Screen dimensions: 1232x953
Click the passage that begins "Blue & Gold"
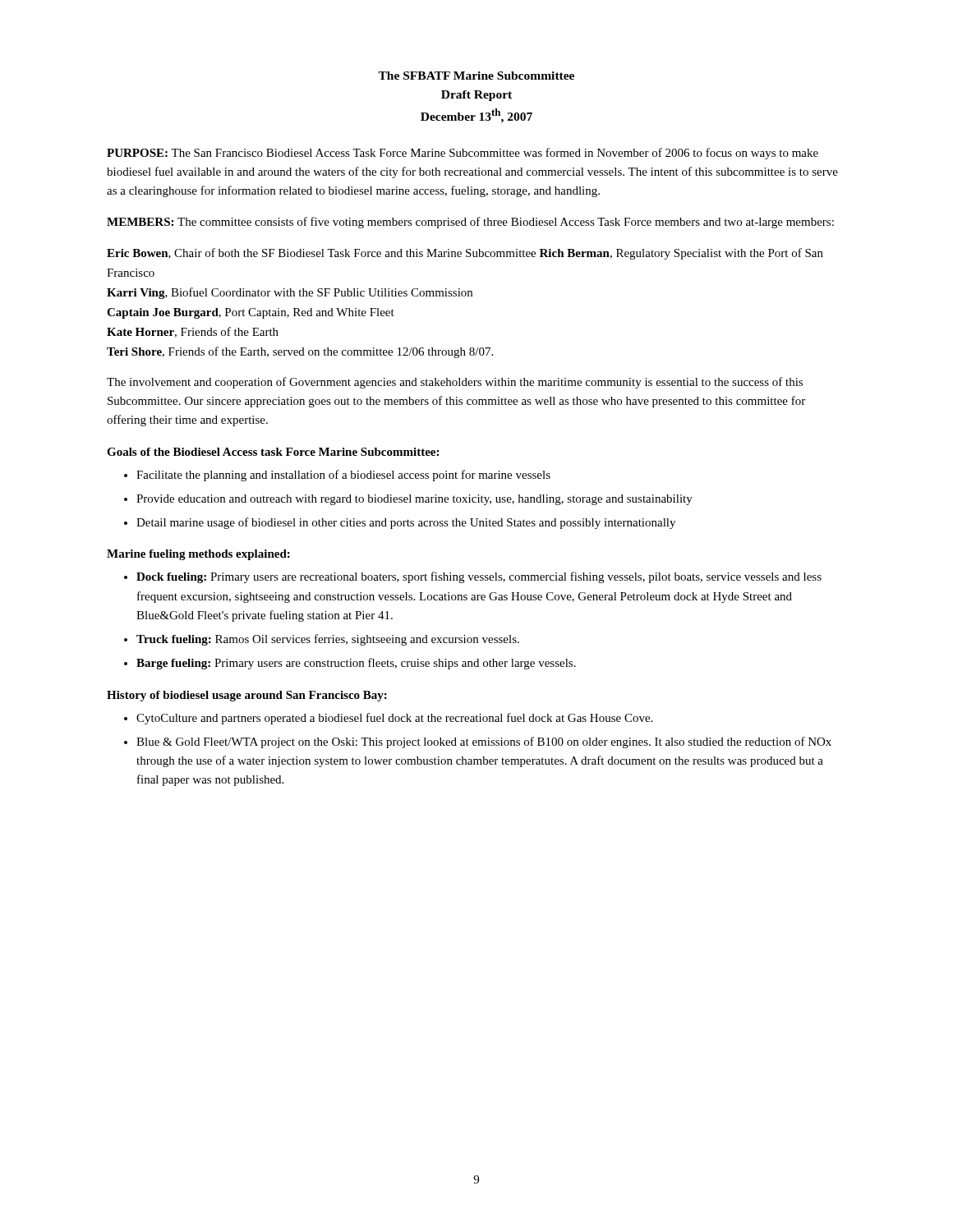point(484,761)
